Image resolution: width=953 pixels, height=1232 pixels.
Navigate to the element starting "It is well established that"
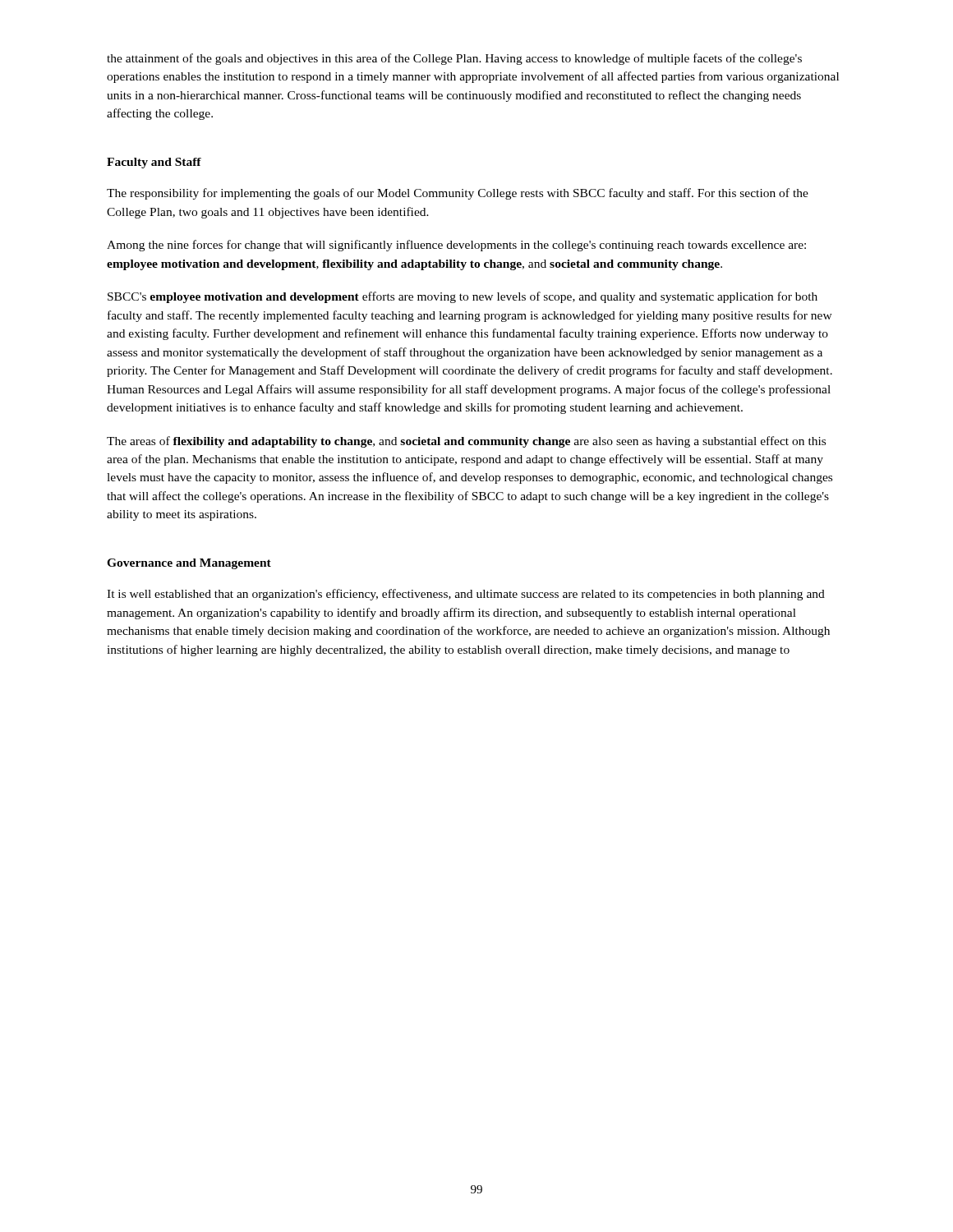tap(469, 621)
